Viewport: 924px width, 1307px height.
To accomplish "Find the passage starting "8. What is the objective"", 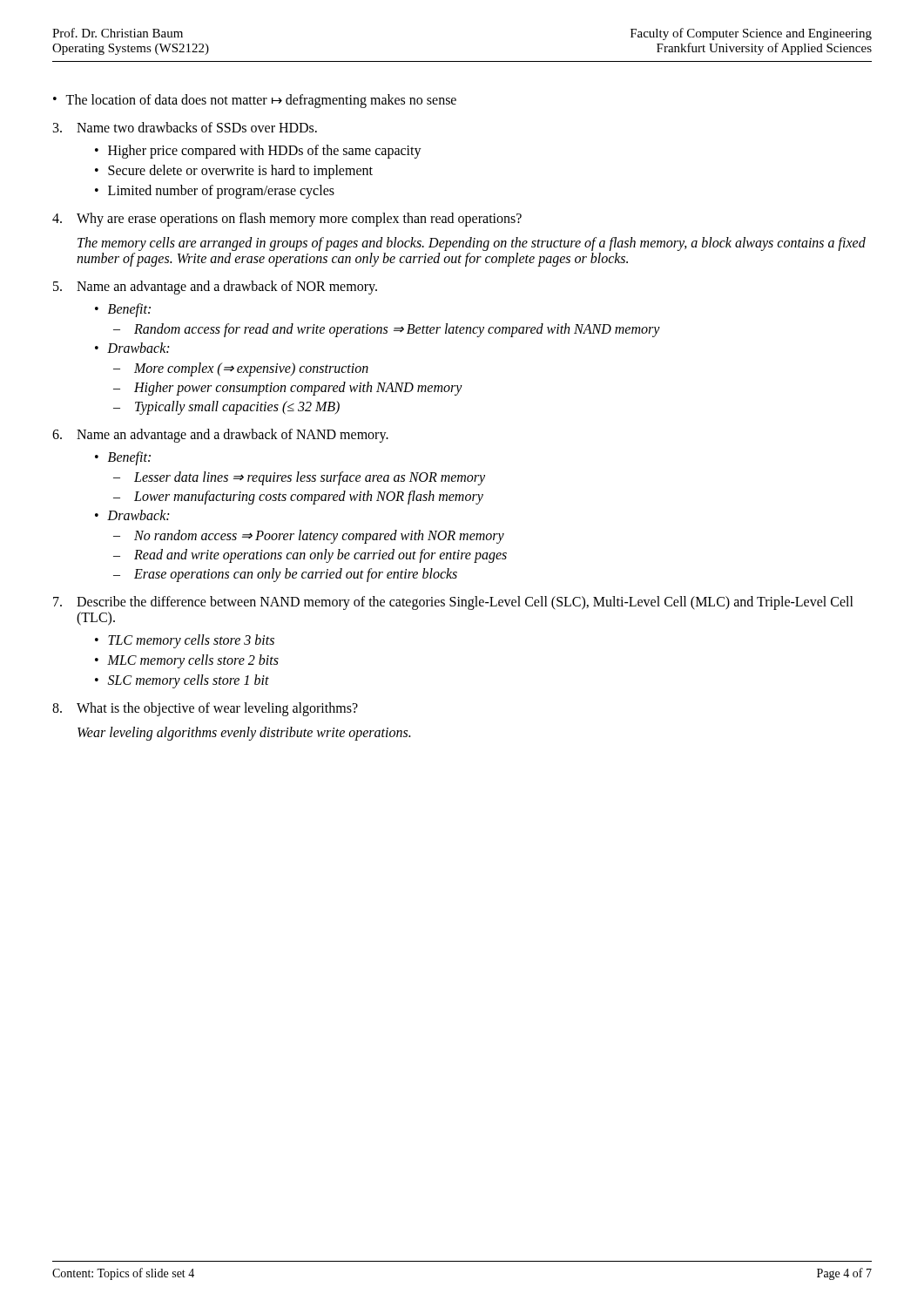I will pos(205,709).
